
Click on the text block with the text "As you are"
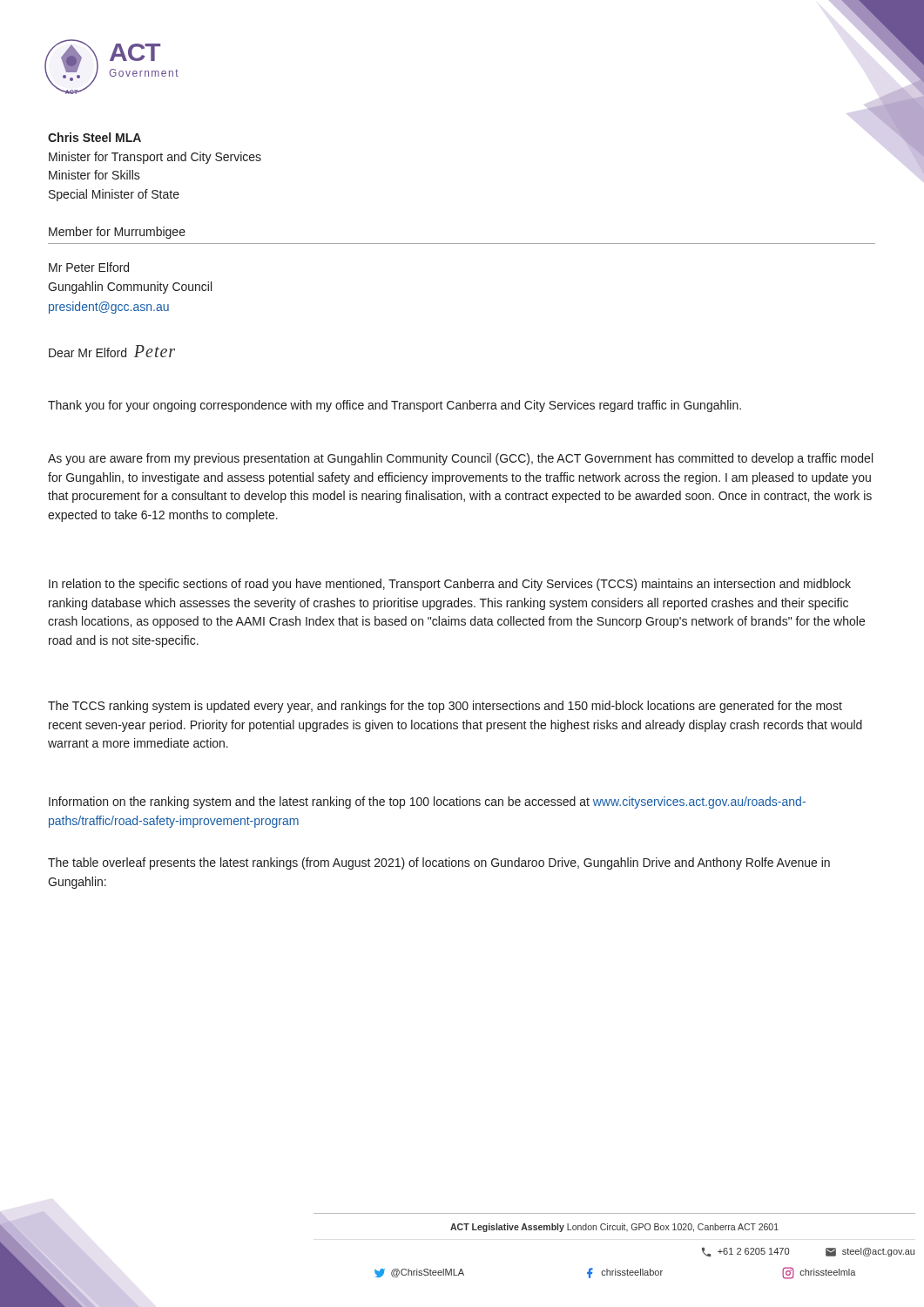click(461, 487)
